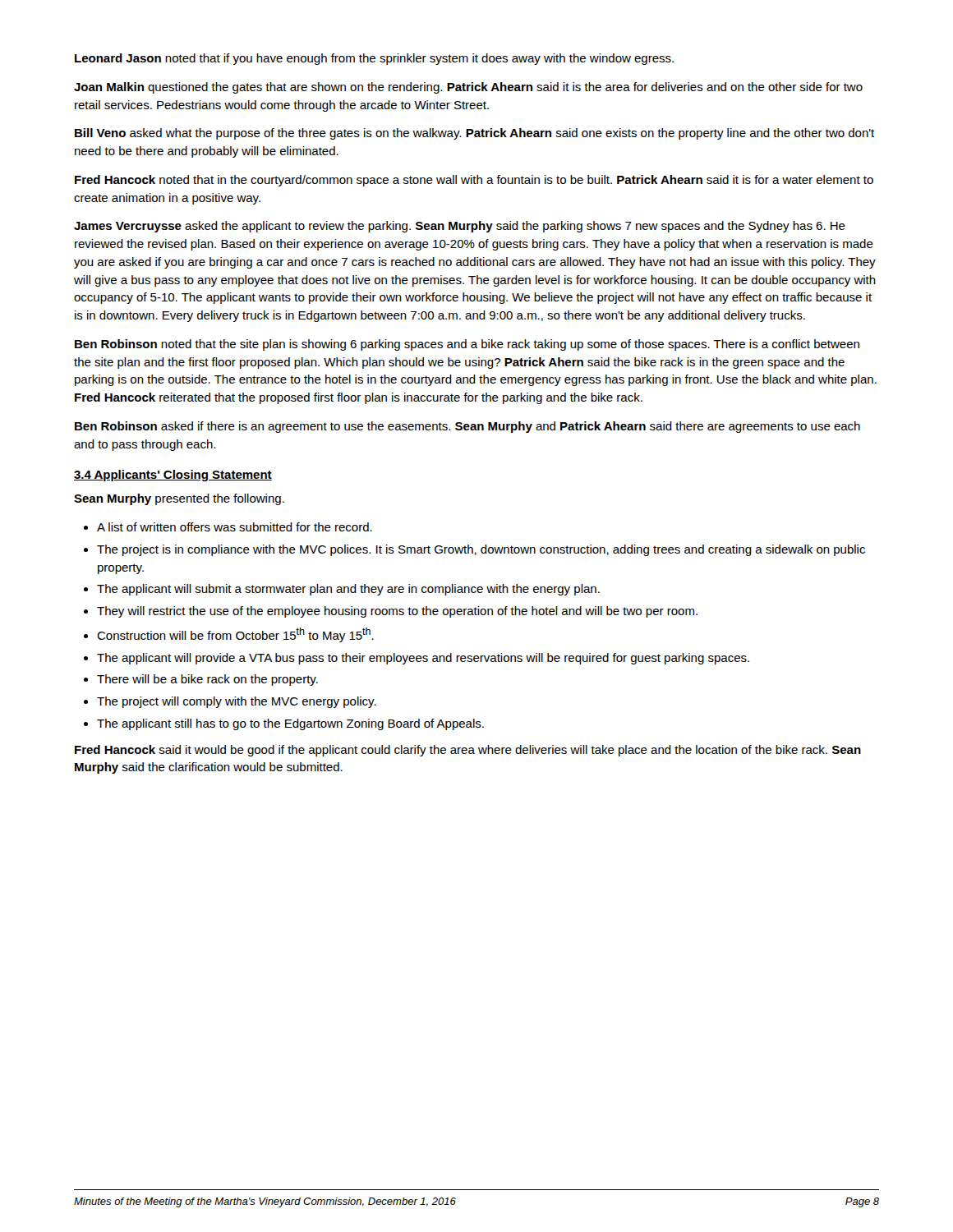Find the text block that reads "Fred Hancock noted that in the"
The height and width of the screenshot is (1232, 953).
pos(474,188)
